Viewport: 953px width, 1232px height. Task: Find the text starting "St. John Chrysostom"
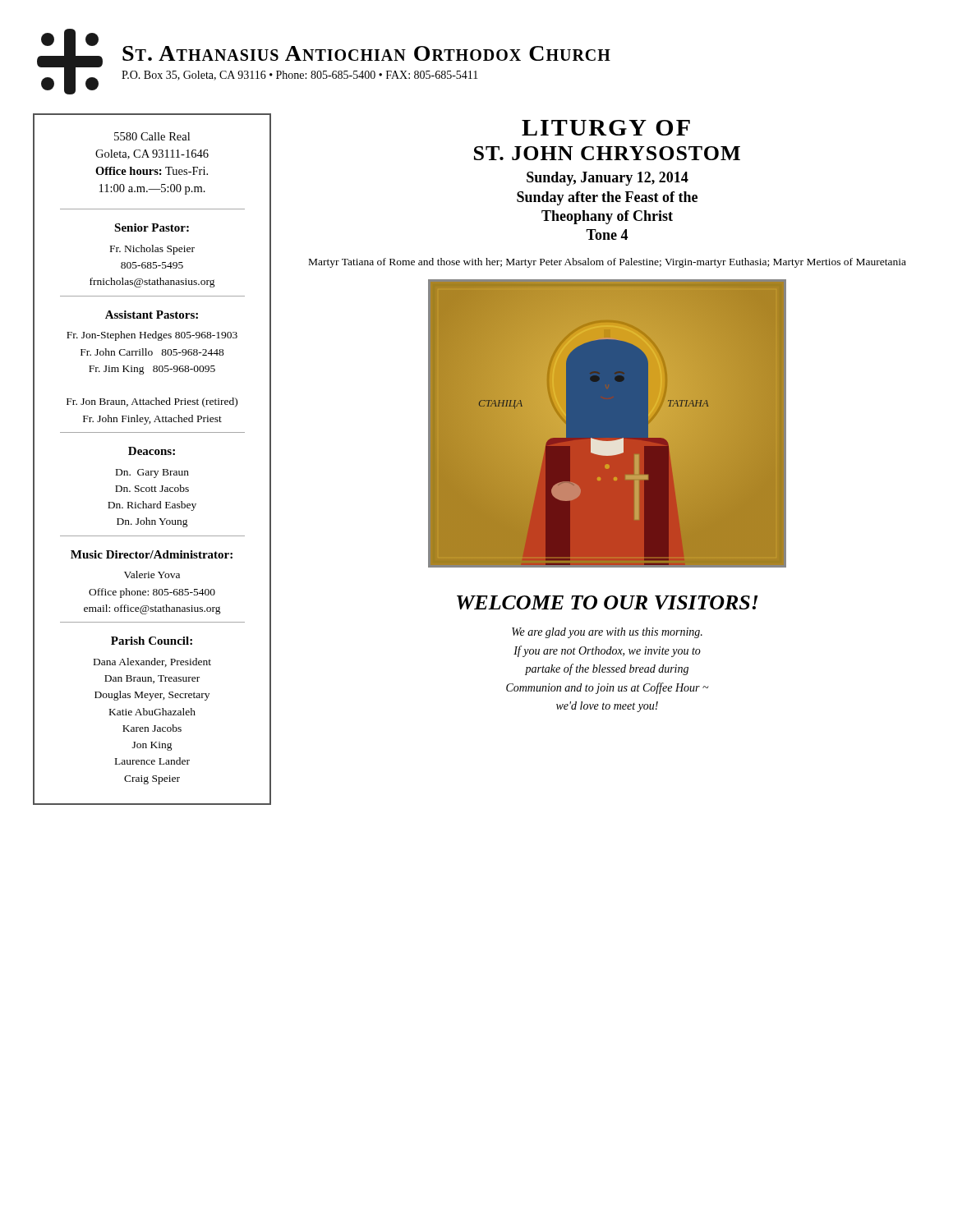click(x=607, y=154)
